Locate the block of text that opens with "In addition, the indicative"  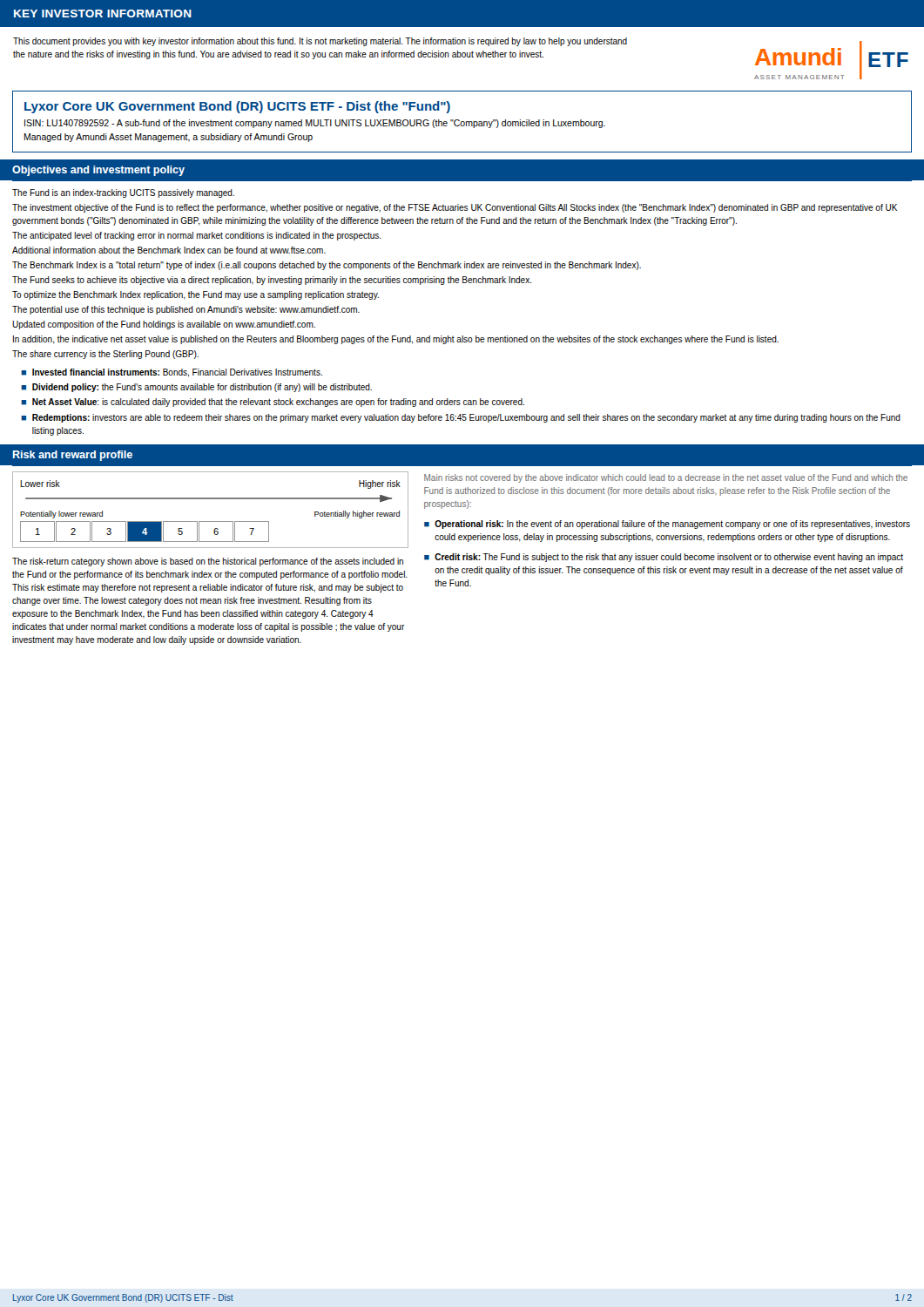(396, 339)
